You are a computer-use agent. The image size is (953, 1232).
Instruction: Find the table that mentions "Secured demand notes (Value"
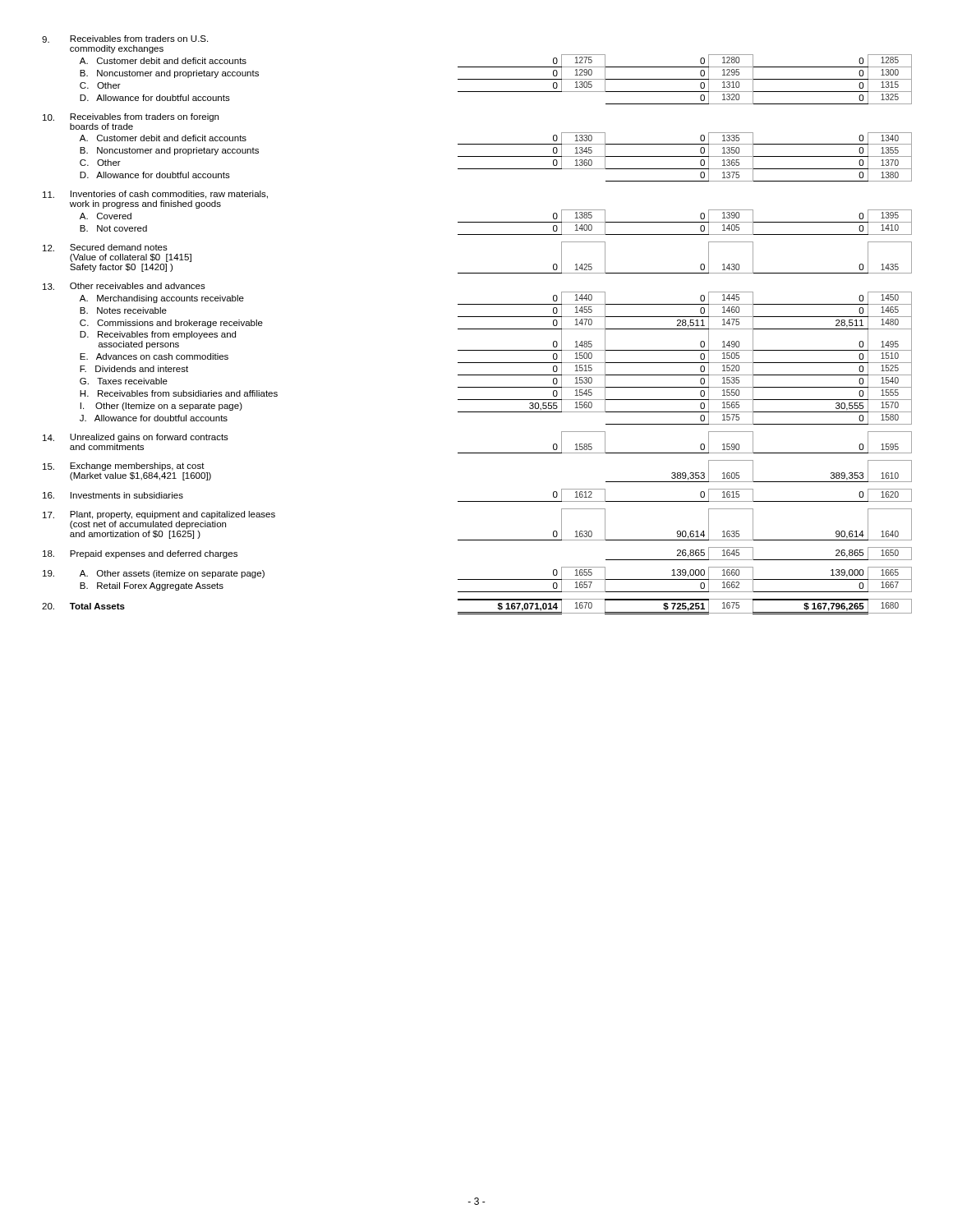476,323
